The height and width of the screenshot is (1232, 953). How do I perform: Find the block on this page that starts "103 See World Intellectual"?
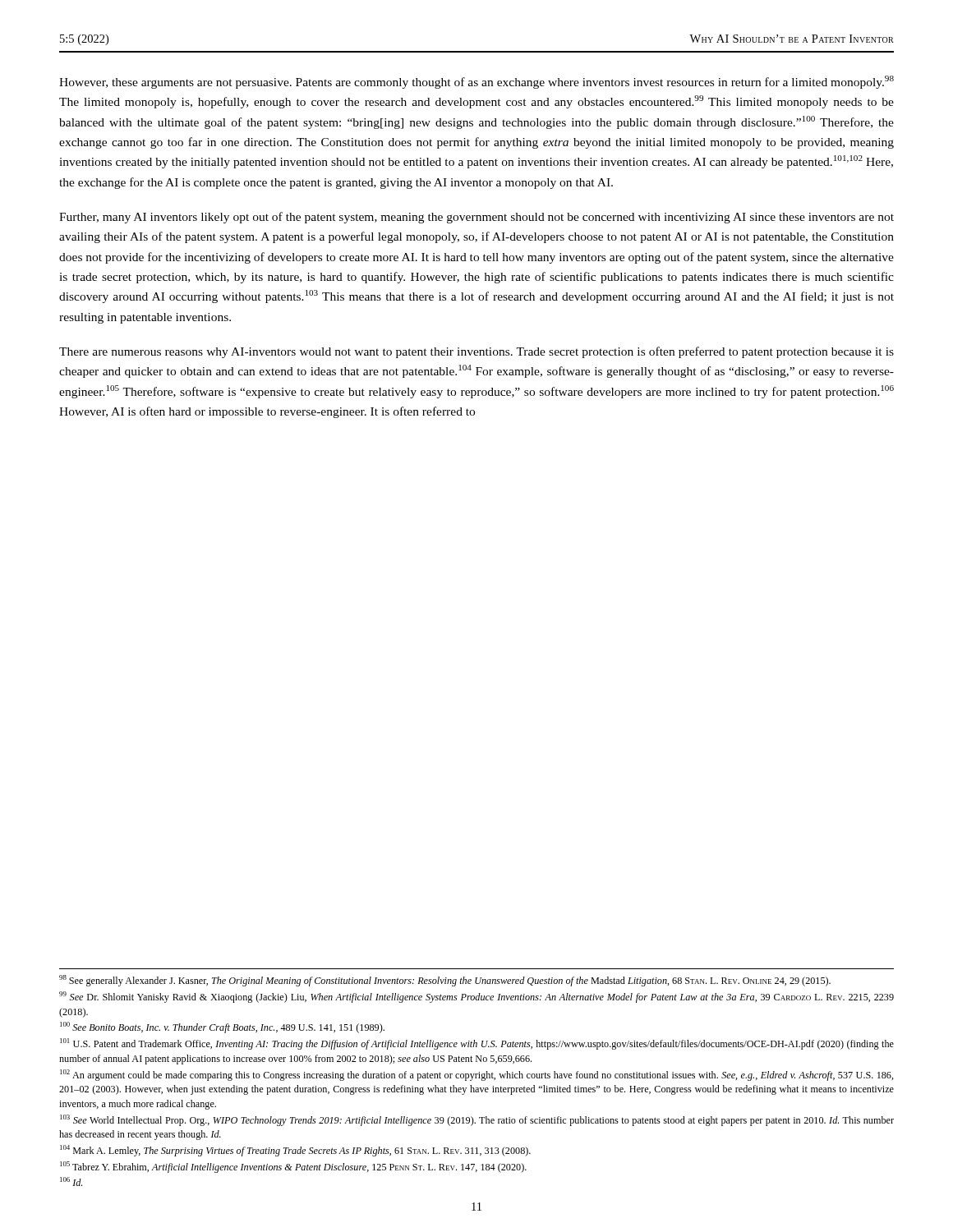[476, 1127]
